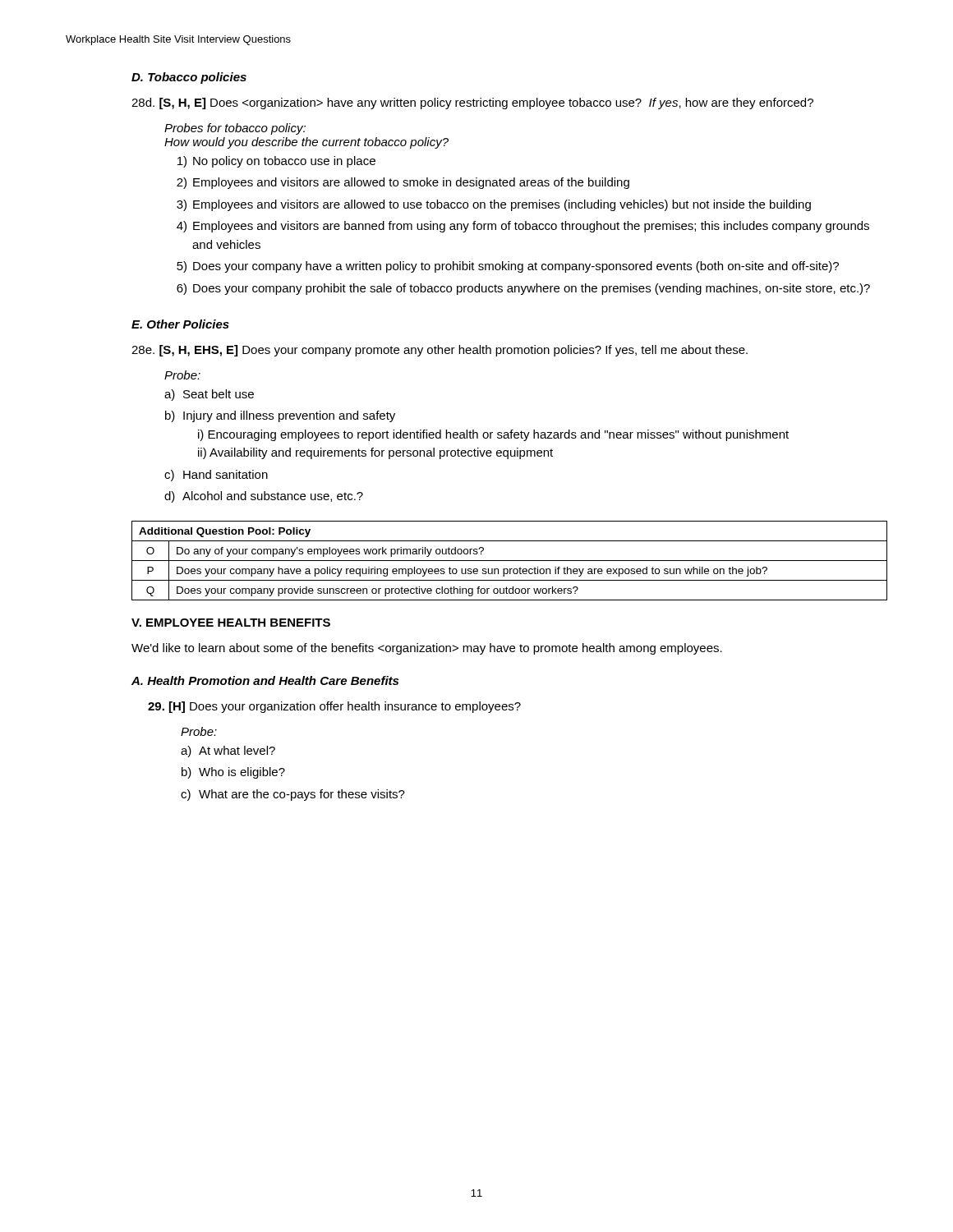Select the table that reads "Do any of your company's"

509,560
